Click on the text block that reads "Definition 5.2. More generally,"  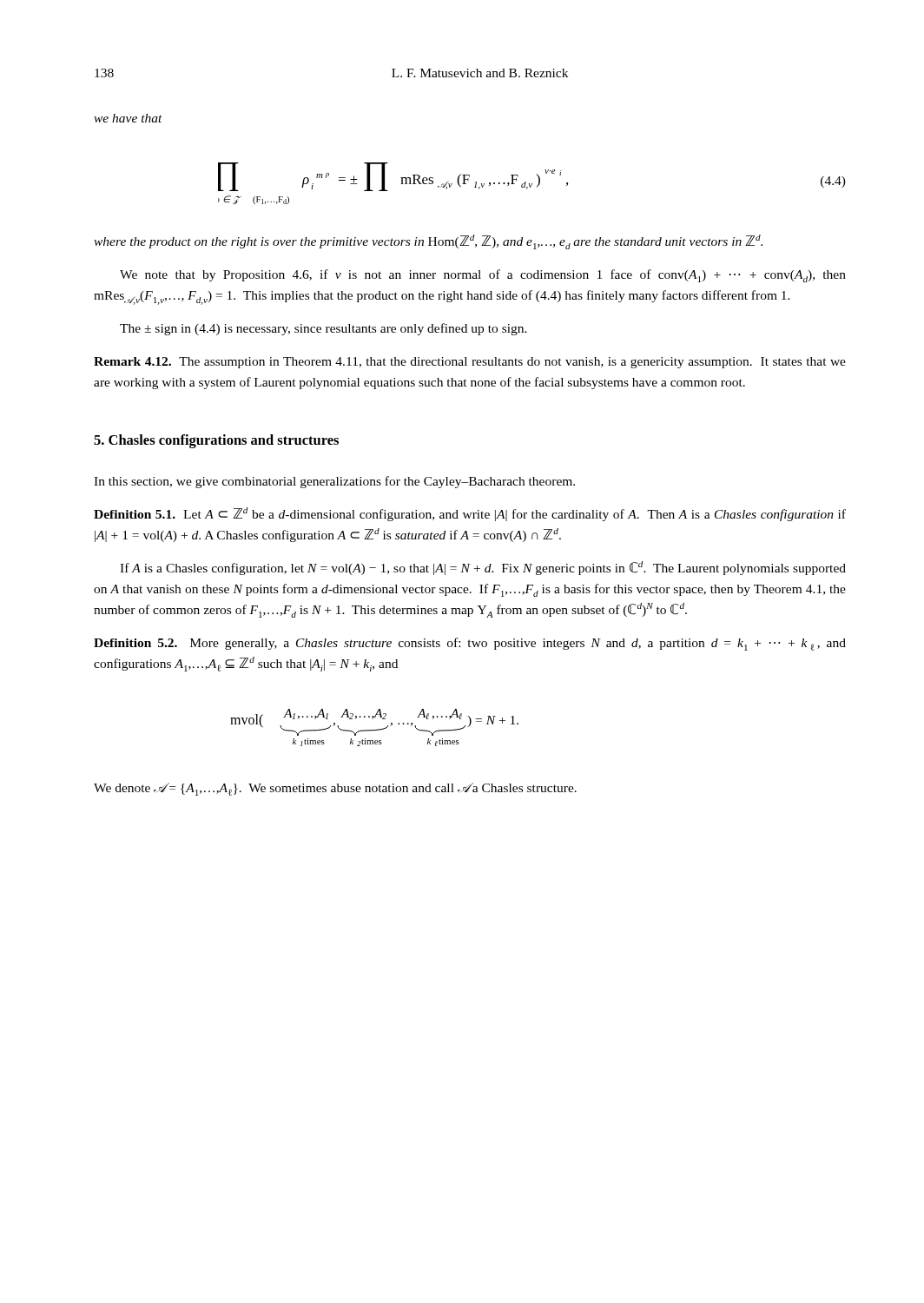click(x=470, y=654)
